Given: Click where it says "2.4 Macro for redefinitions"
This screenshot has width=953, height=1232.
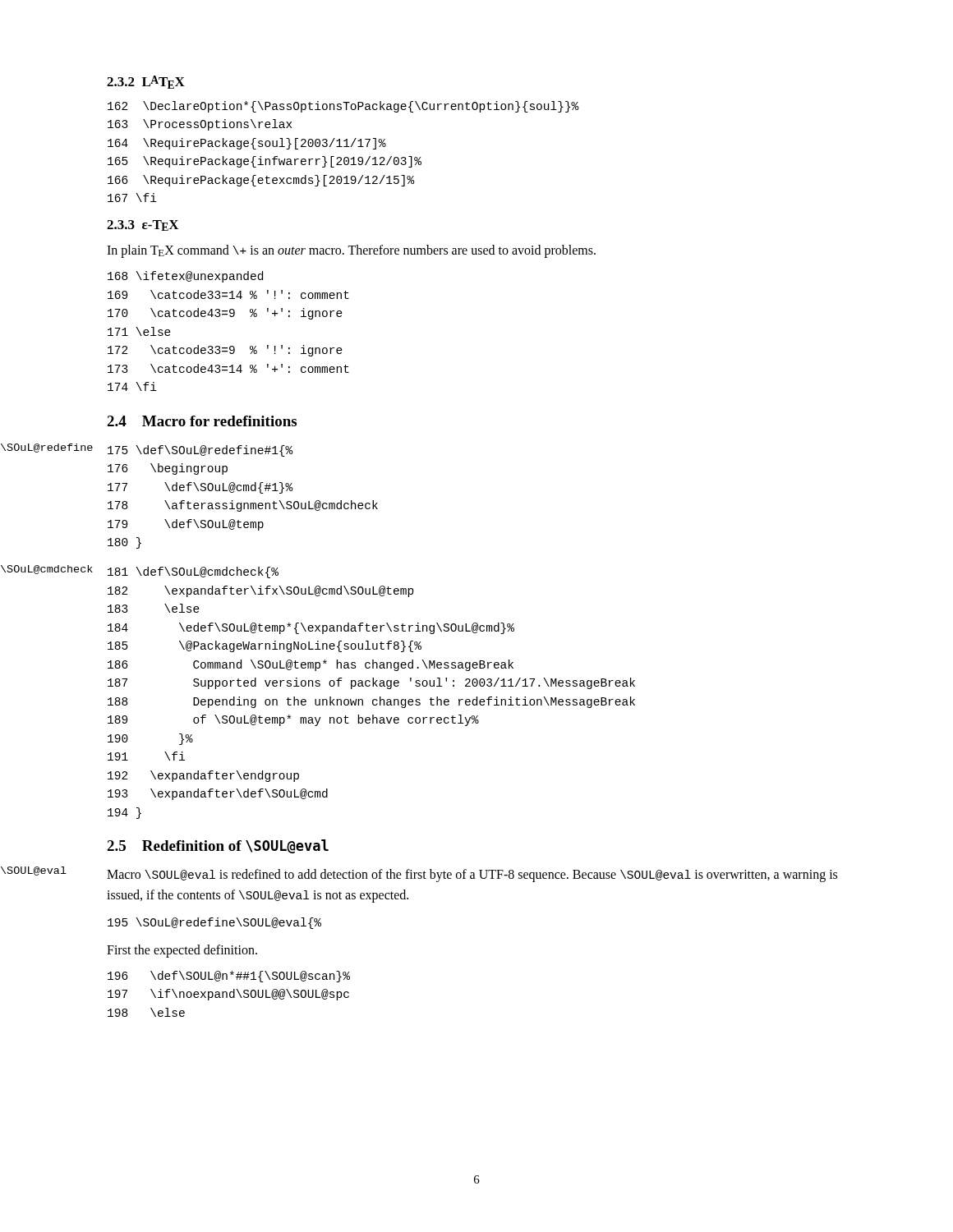Looking at the screenshot, I should (202, 421).
